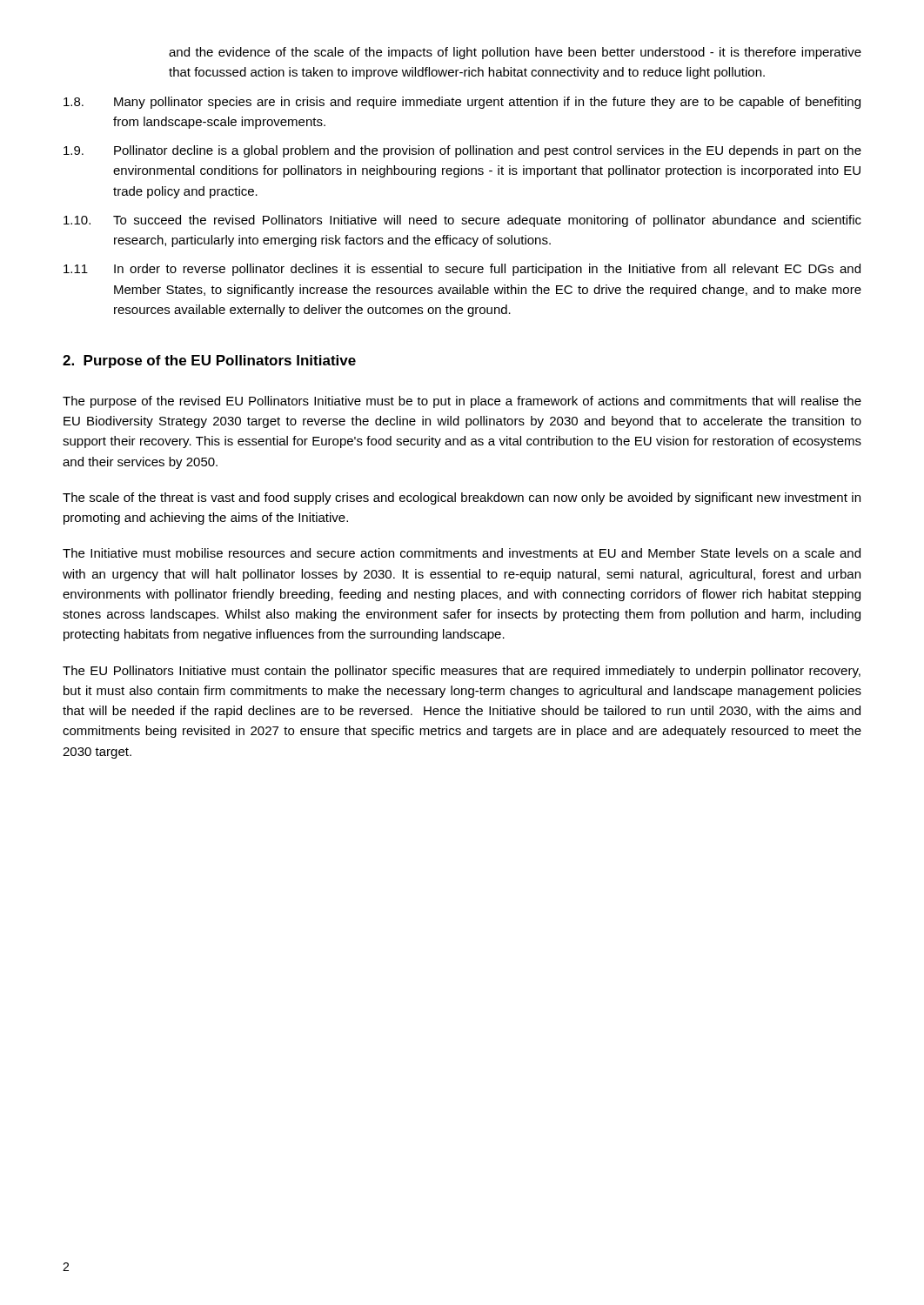The image size is (924, 1305).
Task: Click on the passage starting "11 In order to"
Action: [462, 289]
